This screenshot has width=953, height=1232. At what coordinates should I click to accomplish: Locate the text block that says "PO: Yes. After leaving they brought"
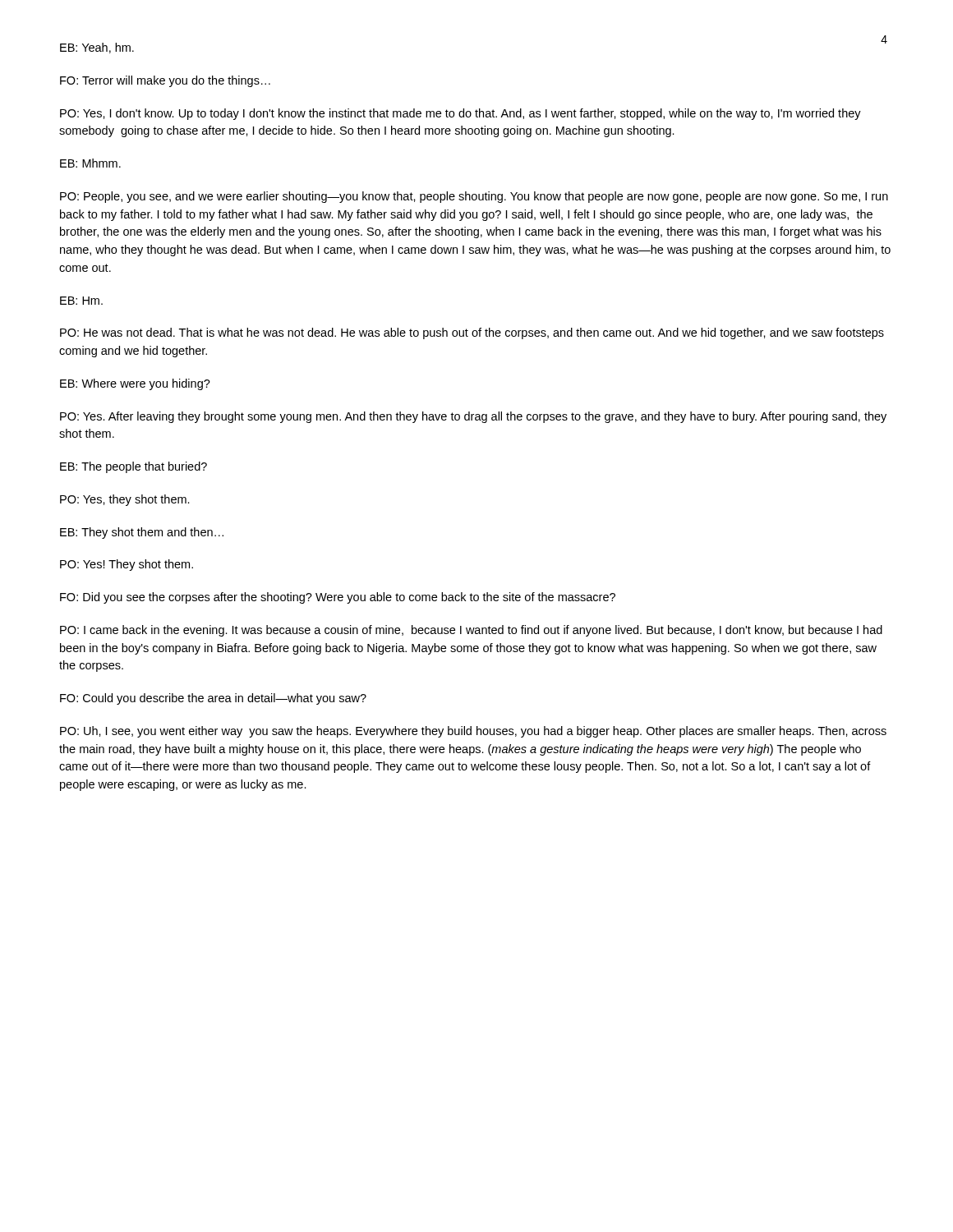[473, 425]
